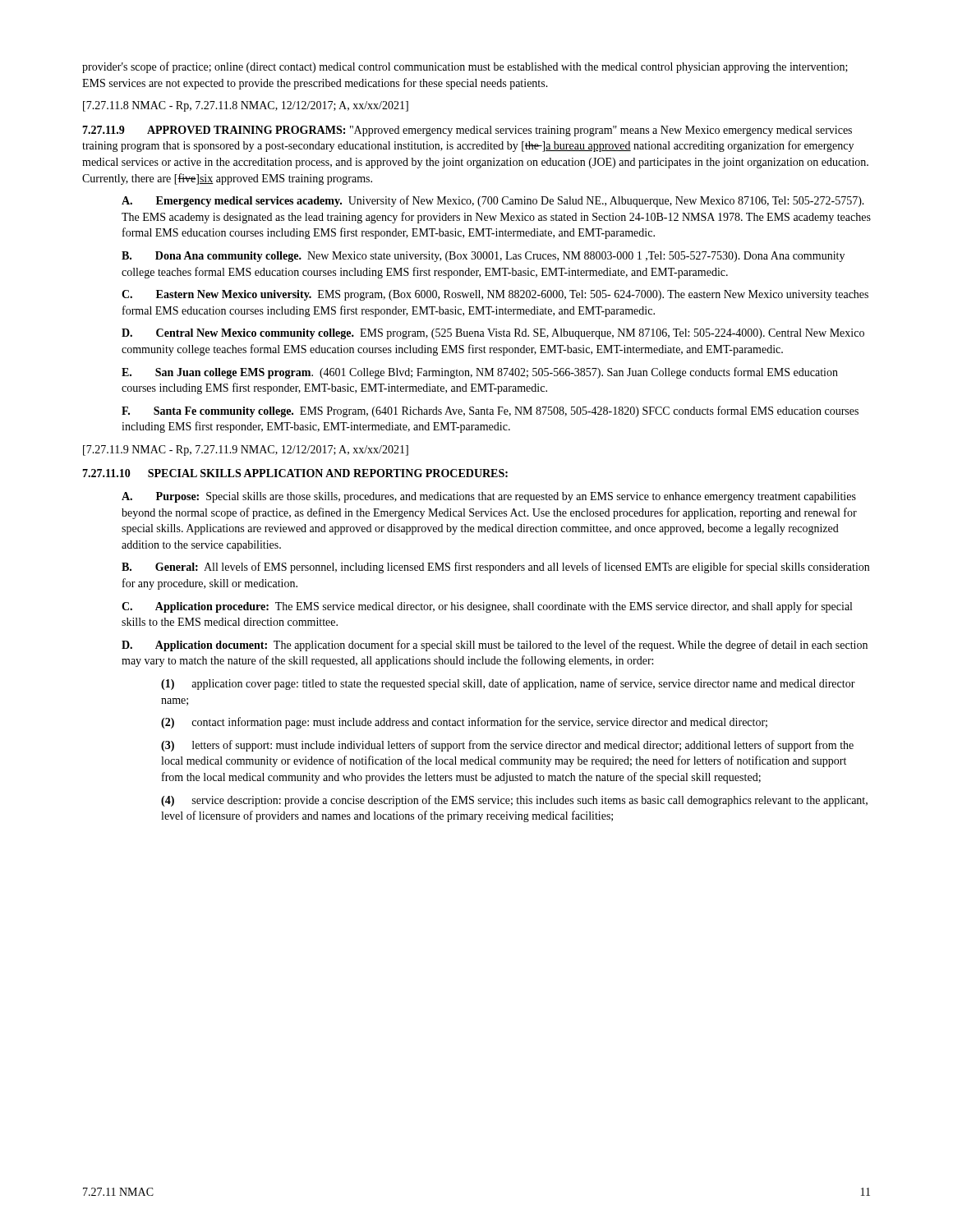This screenshot has width=953, height=1232.
Task: Find the text block starting "[7.27.11.9 NMAC - Rp, 7.27.11.9"
Action: 246,451
